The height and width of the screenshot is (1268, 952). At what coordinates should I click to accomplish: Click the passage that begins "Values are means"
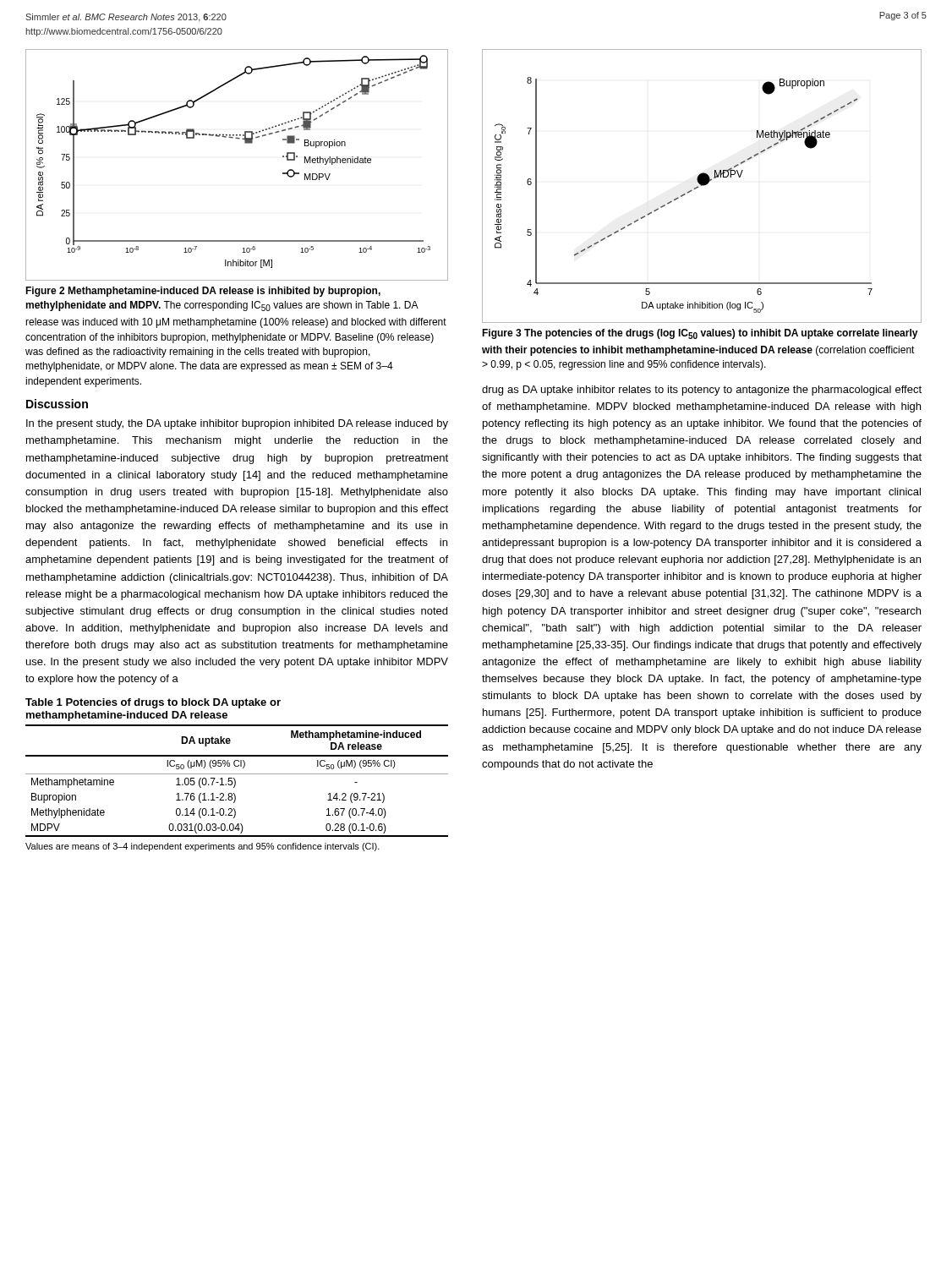click(x=203, y=846)
